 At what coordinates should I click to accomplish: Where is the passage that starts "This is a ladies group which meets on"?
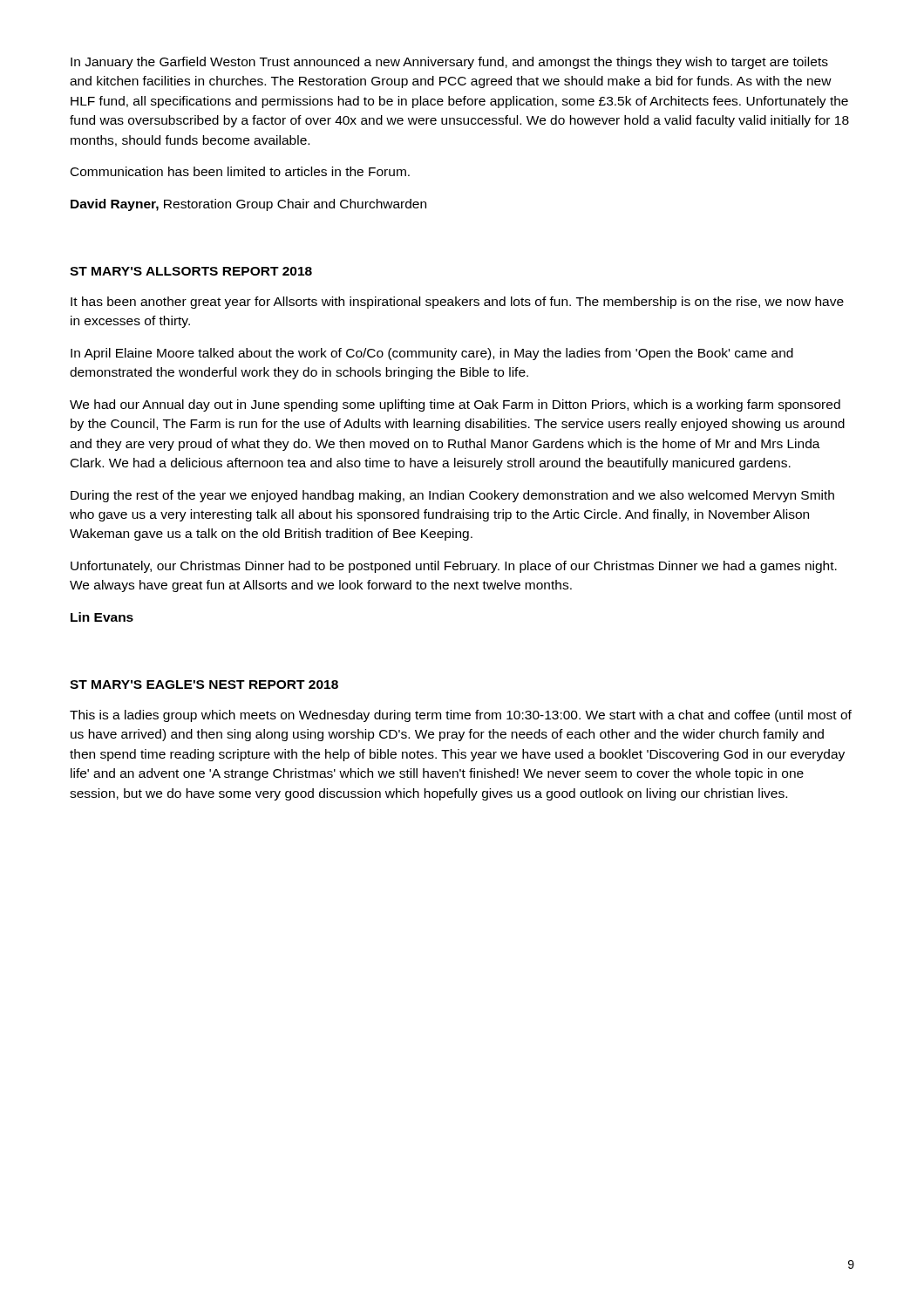click(x=461, y=754)
